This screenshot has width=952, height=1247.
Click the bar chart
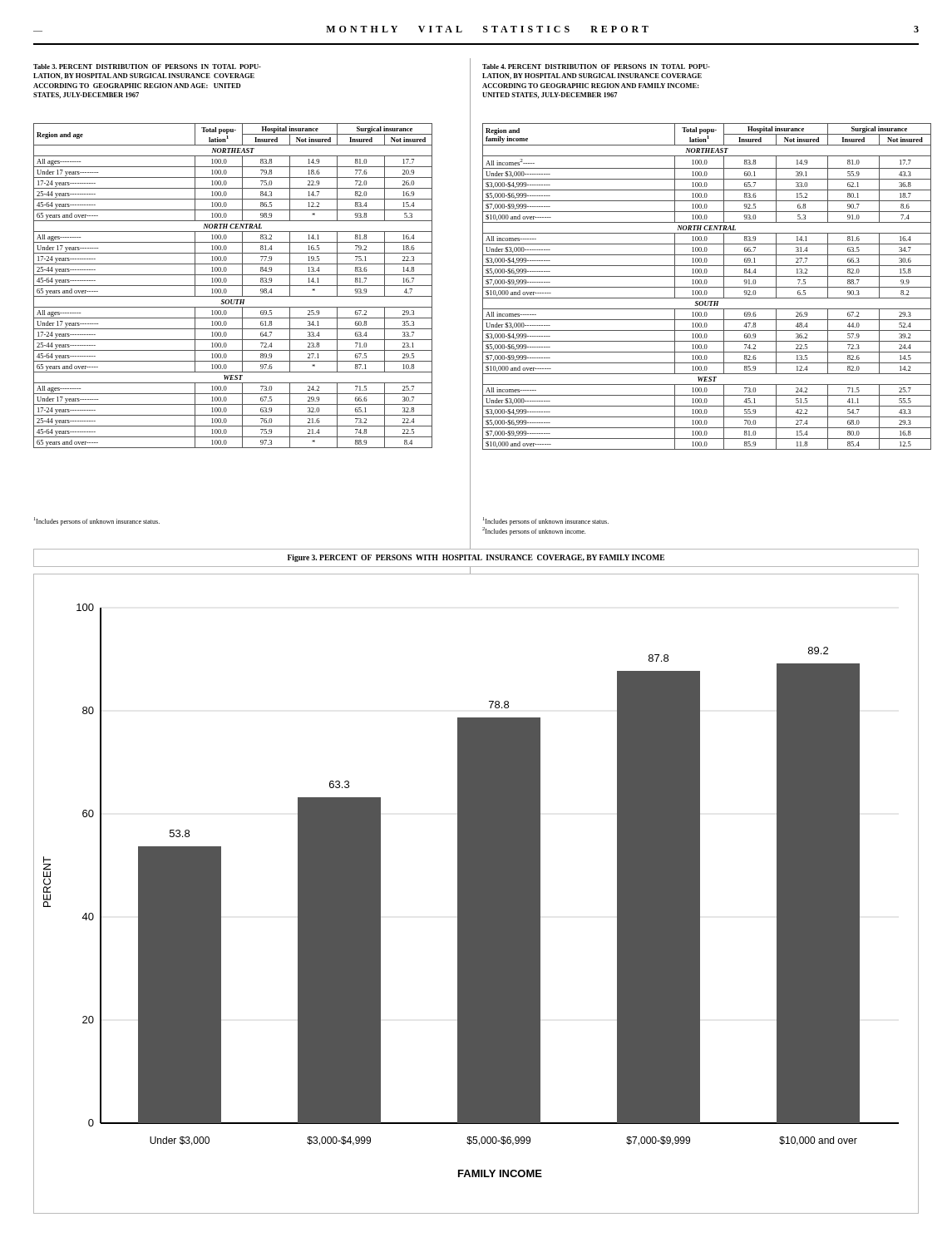[476, 894]
